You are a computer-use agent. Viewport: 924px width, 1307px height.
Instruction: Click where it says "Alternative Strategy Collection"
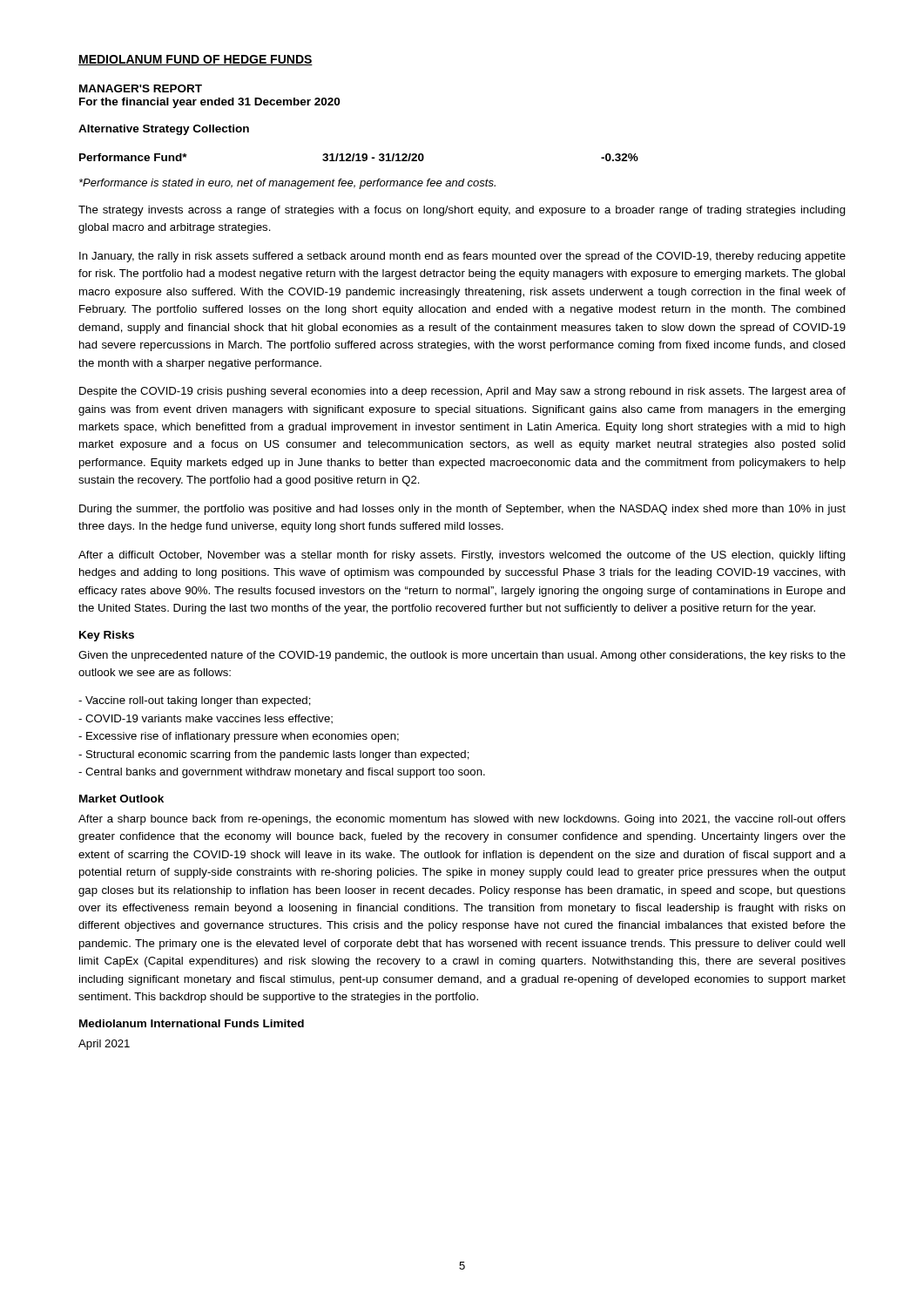click(164, 128)
